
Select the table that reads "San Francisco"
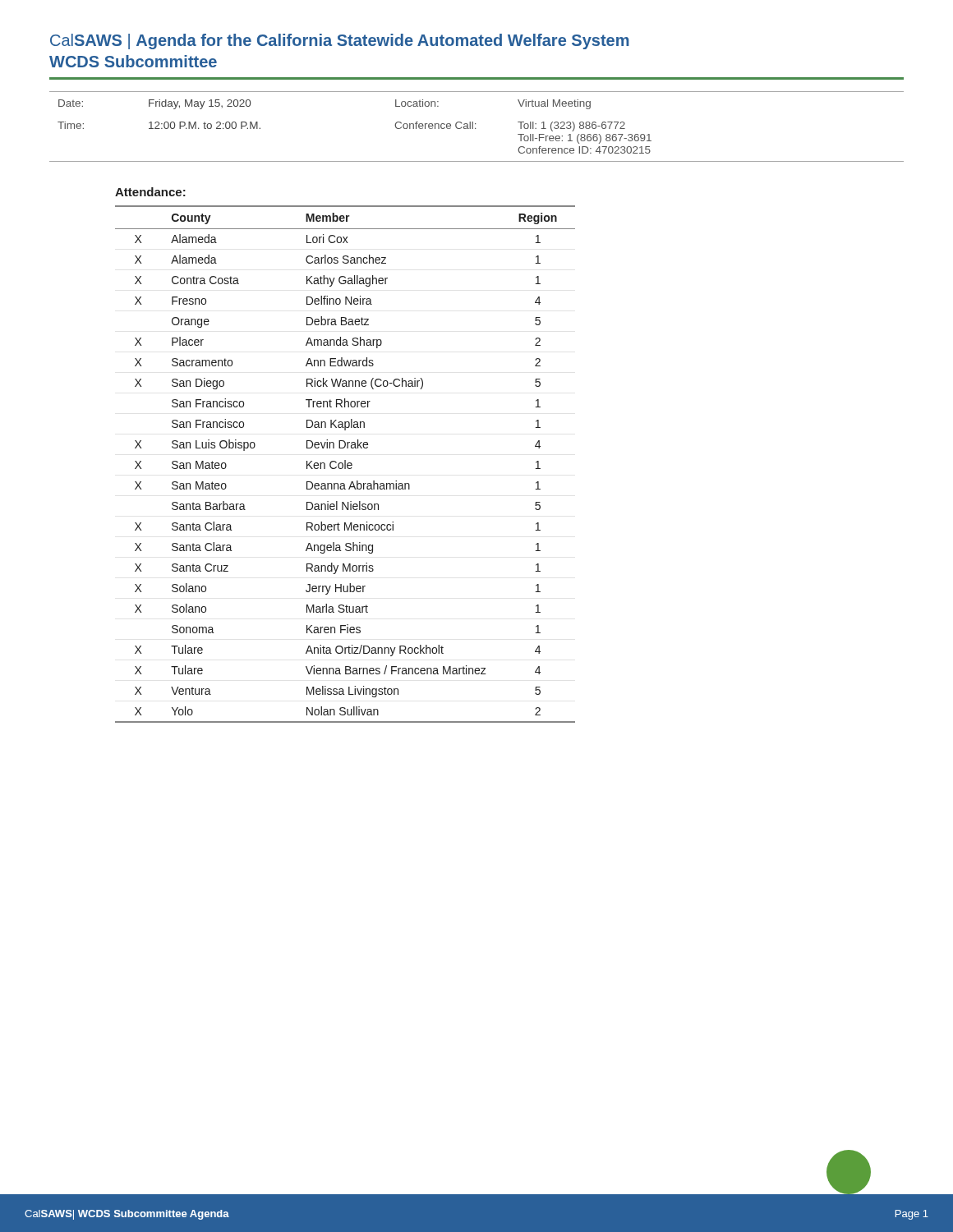[x=509, y=464]
